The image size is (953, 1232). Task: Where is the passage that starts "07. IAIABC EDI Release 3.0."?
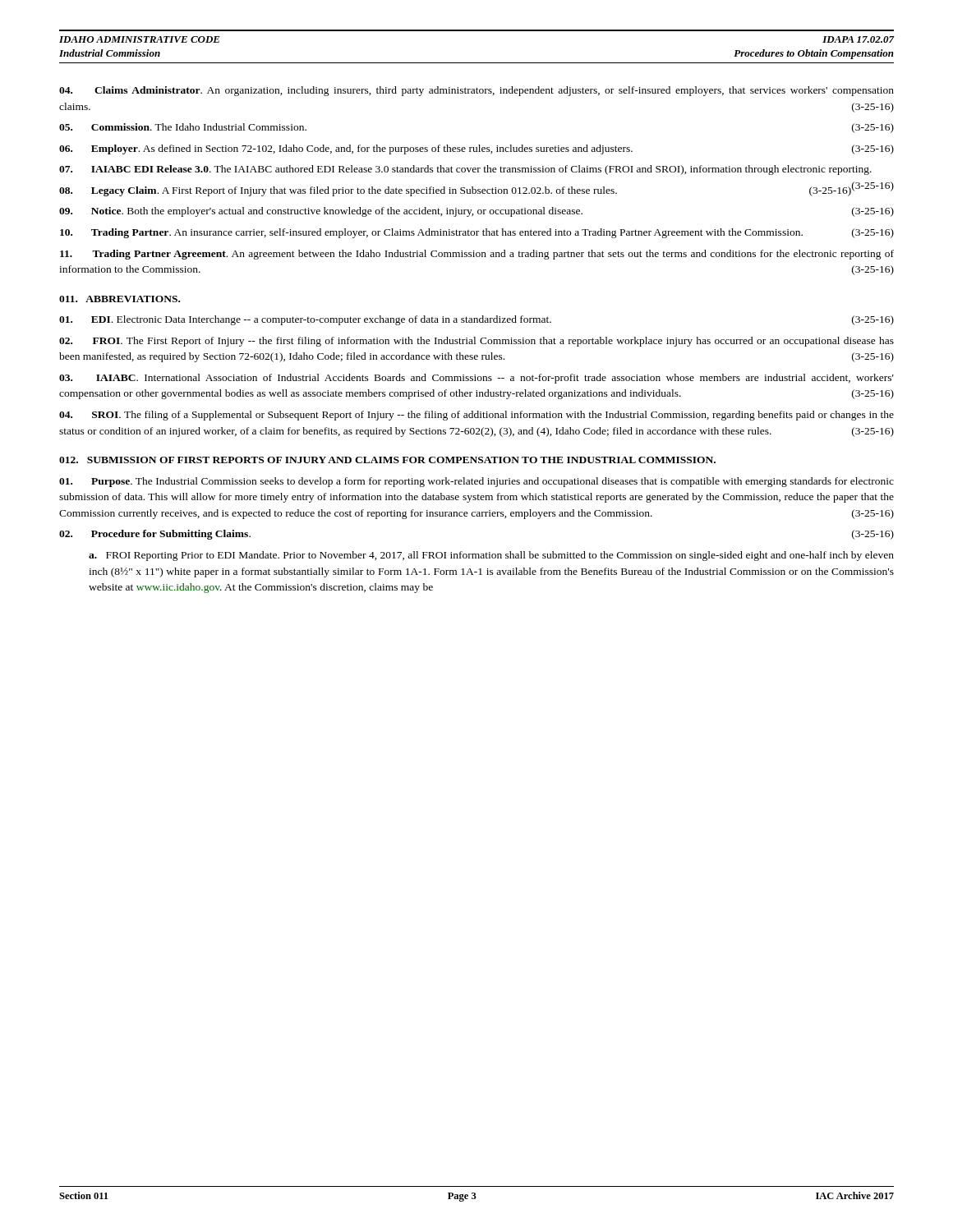(476, 169)
